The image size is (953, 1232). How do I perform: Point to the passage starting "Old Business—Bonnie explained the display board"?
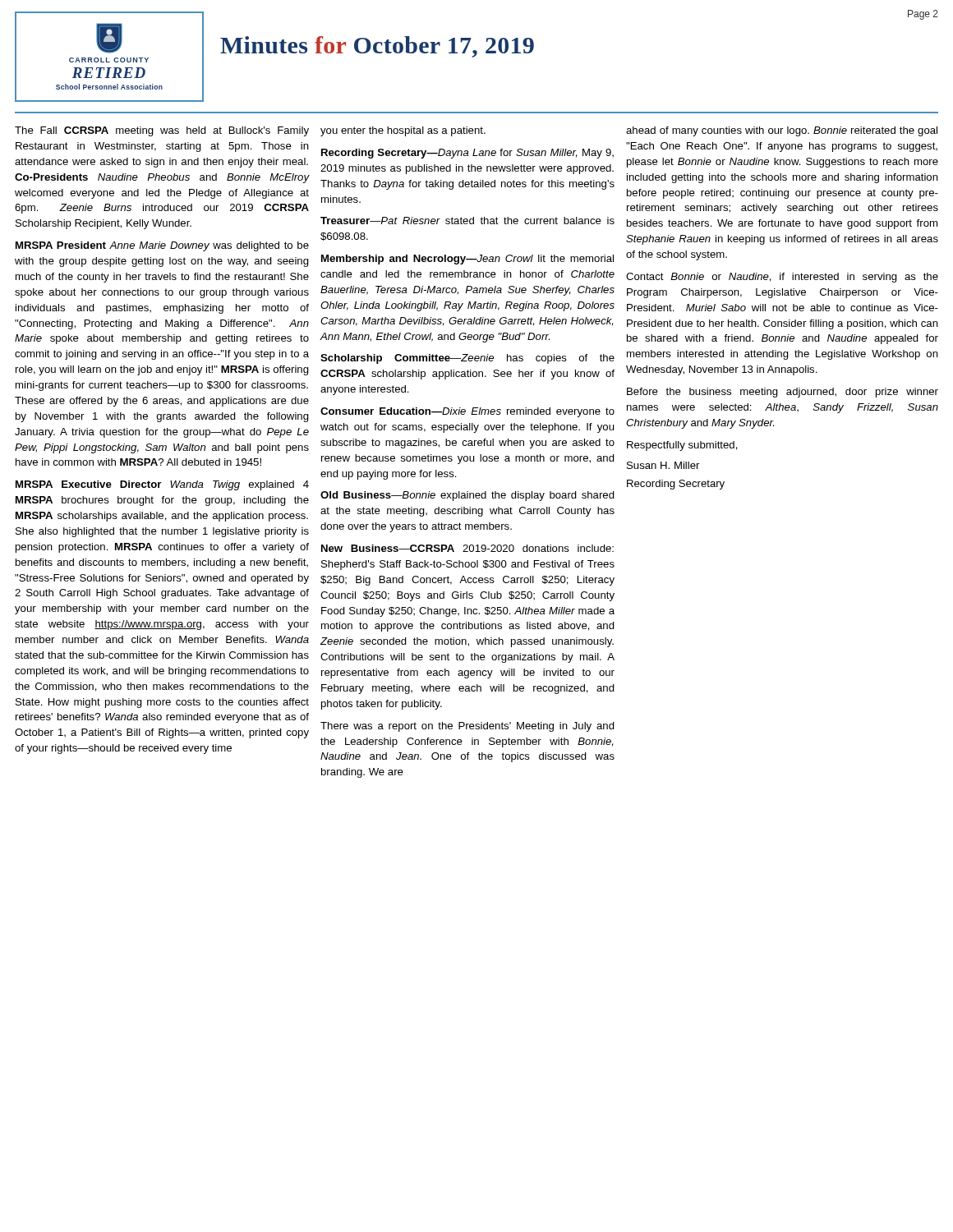coord(467,511)
